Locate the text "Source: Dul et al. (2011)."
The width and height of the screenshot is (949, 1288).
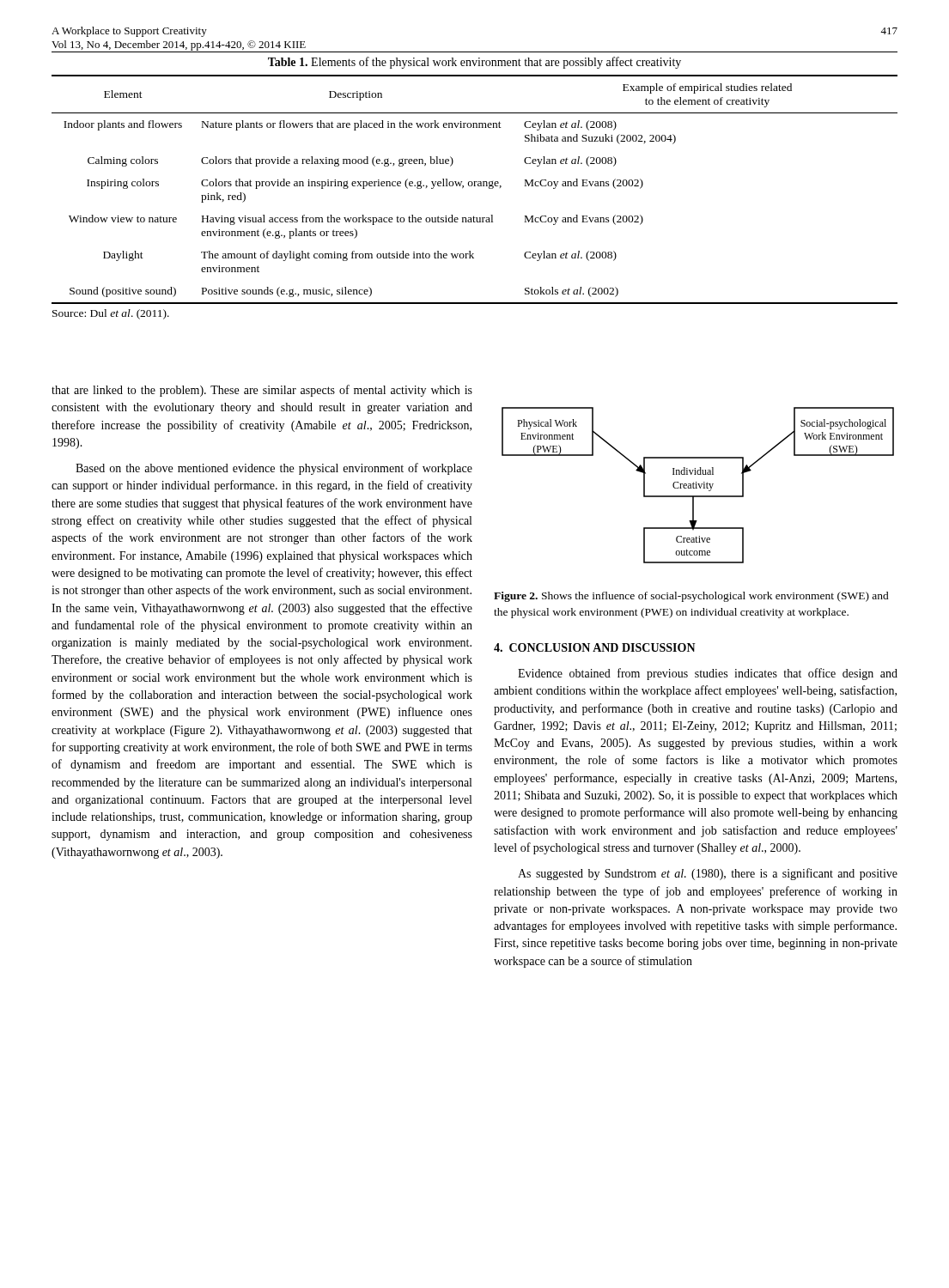[111, 313]
